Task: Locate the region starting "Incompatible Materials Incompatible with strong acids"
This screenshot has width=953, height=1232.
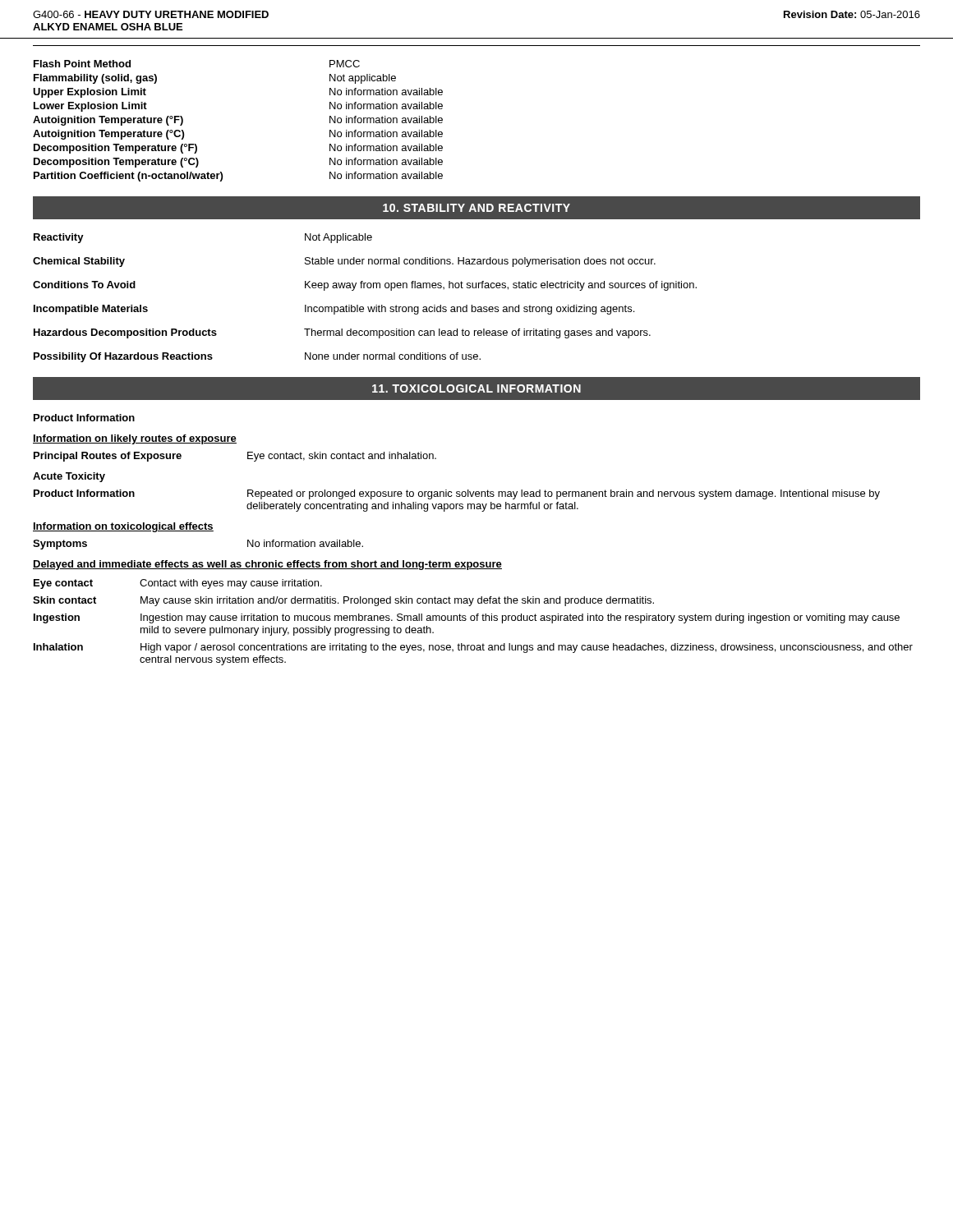Action: (476, 308)
